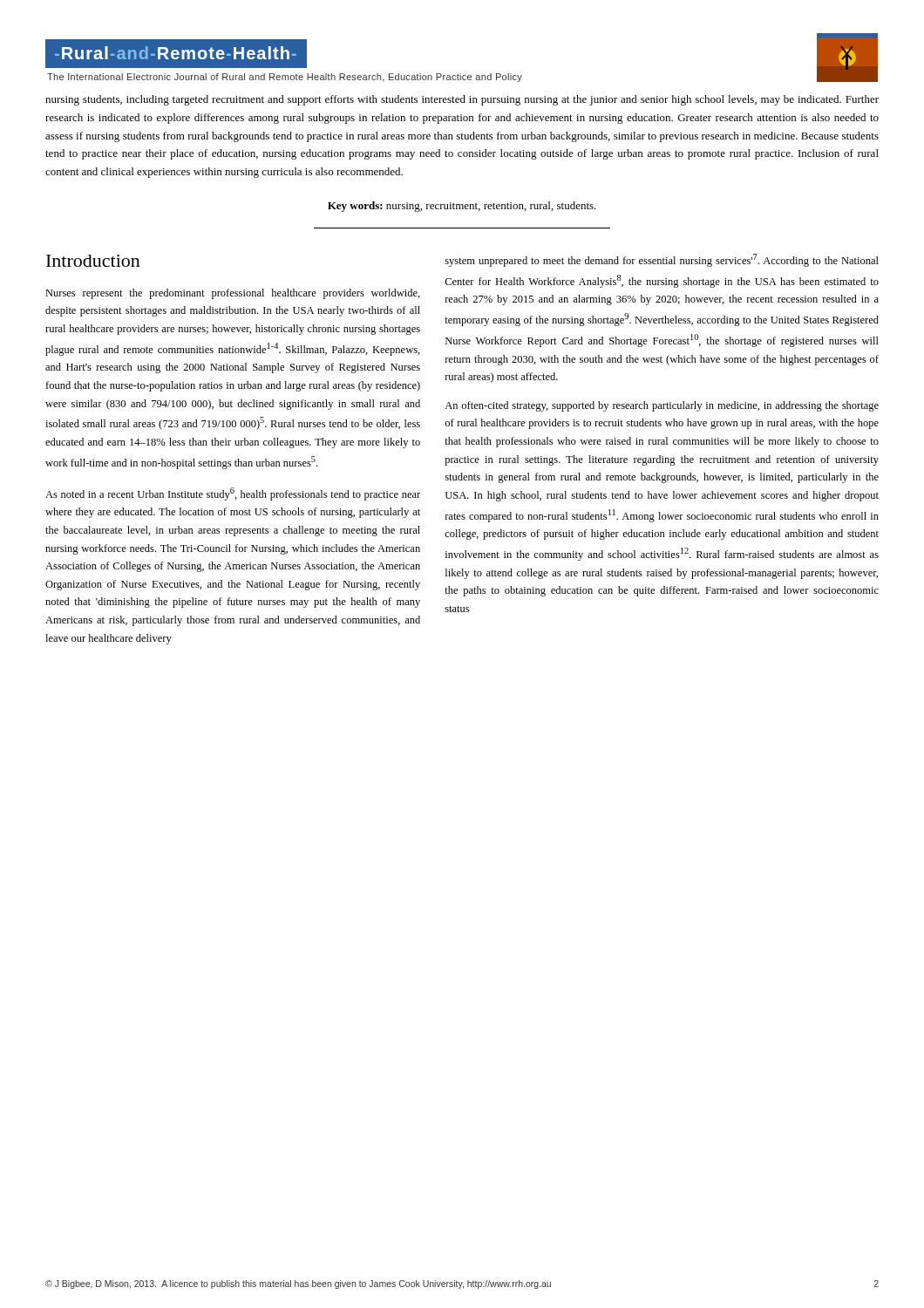This screenshot has width=924, height=1308.
Task: Where is the passage that starts "nursing students, including targeted"?
Action: [462, 135]
